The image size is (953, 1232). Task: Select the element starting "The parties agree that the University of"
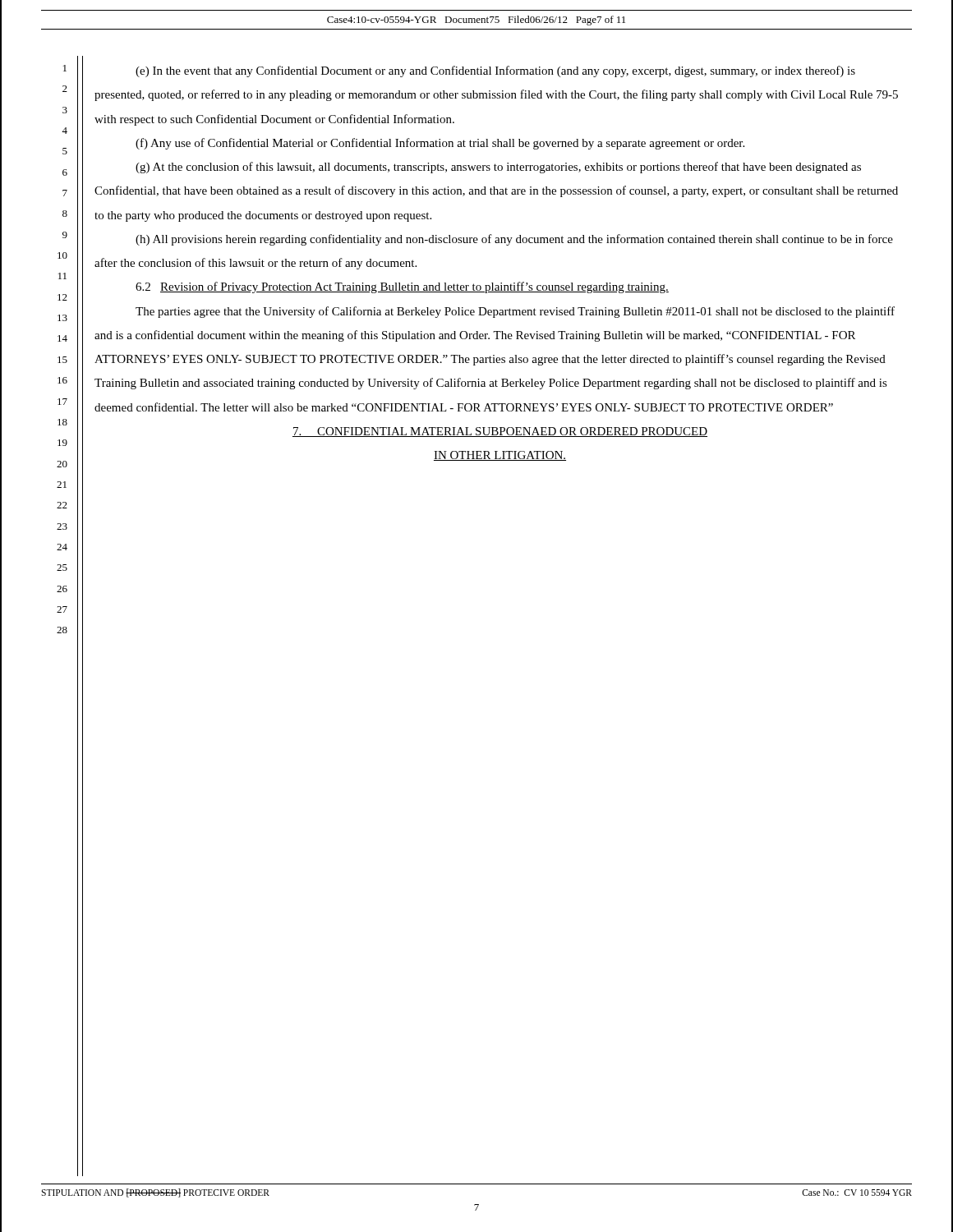click(500, 359)
